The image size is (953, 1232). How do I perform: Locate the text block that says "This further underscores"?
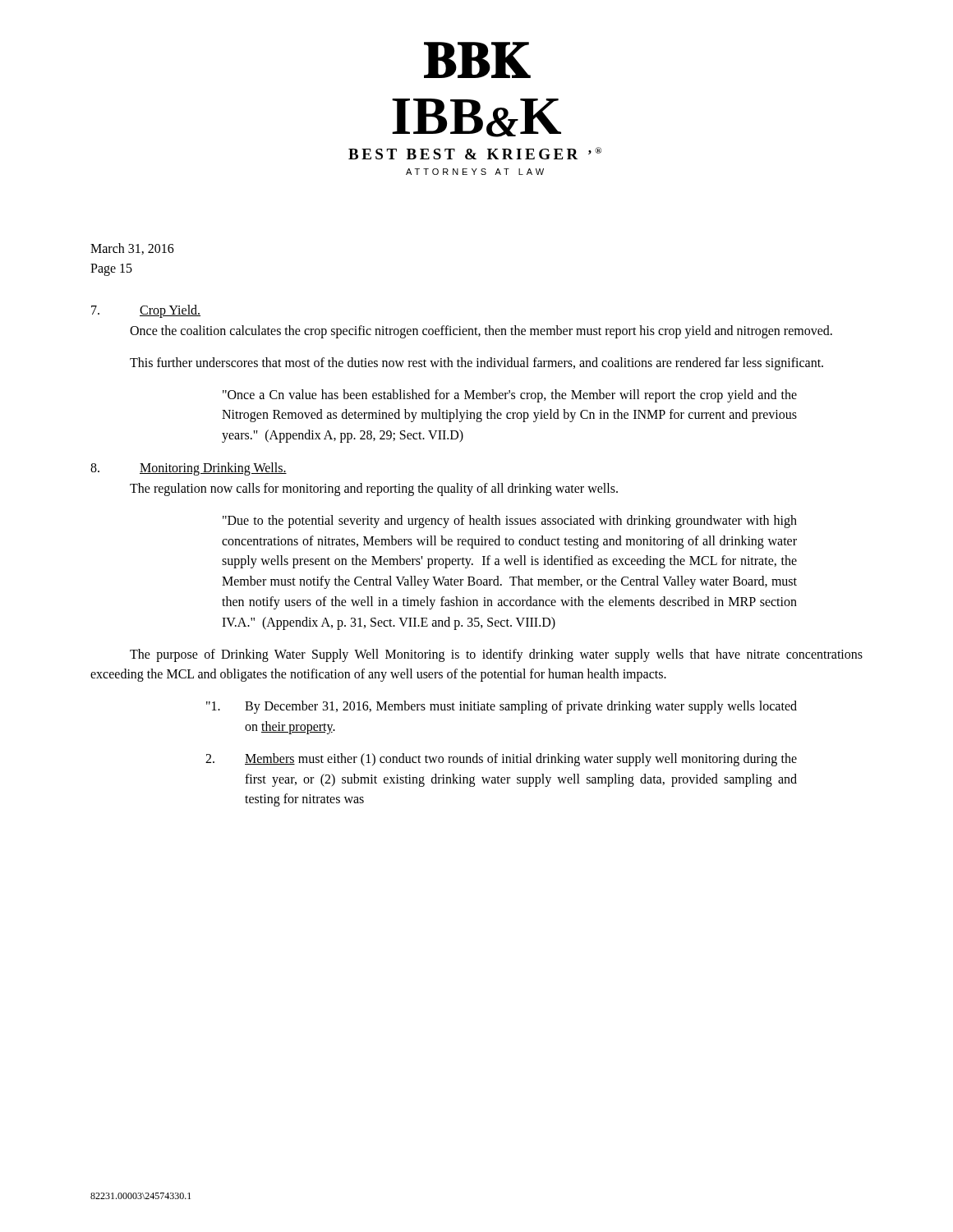(477, 363)
